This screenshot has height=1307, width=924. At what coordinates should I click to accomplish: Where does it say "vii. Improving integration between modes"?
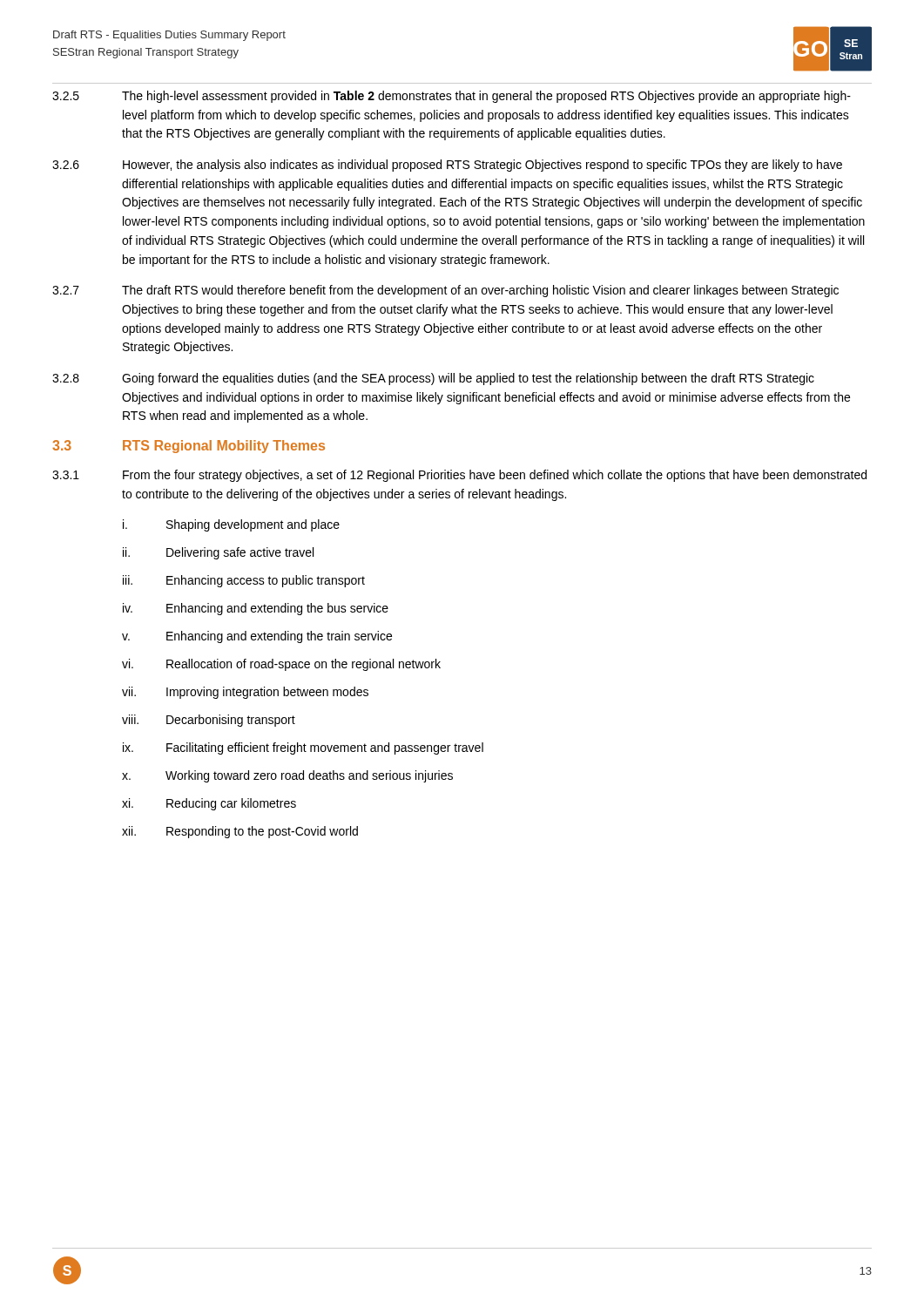pyautogui.click(x=245, y=693)
